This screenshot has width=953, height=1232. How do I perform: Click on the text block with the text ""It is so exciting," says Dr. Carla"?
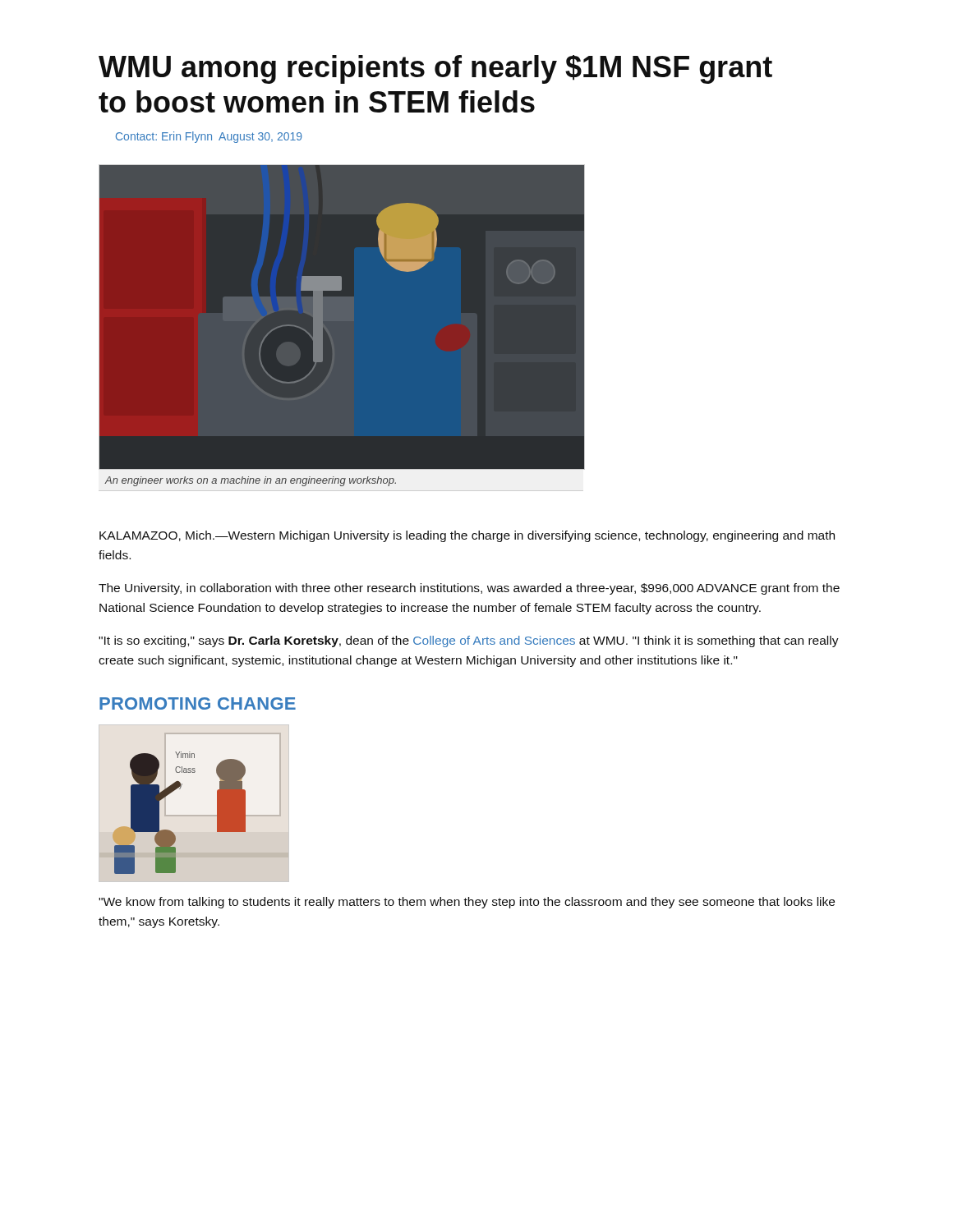point(468,650)
